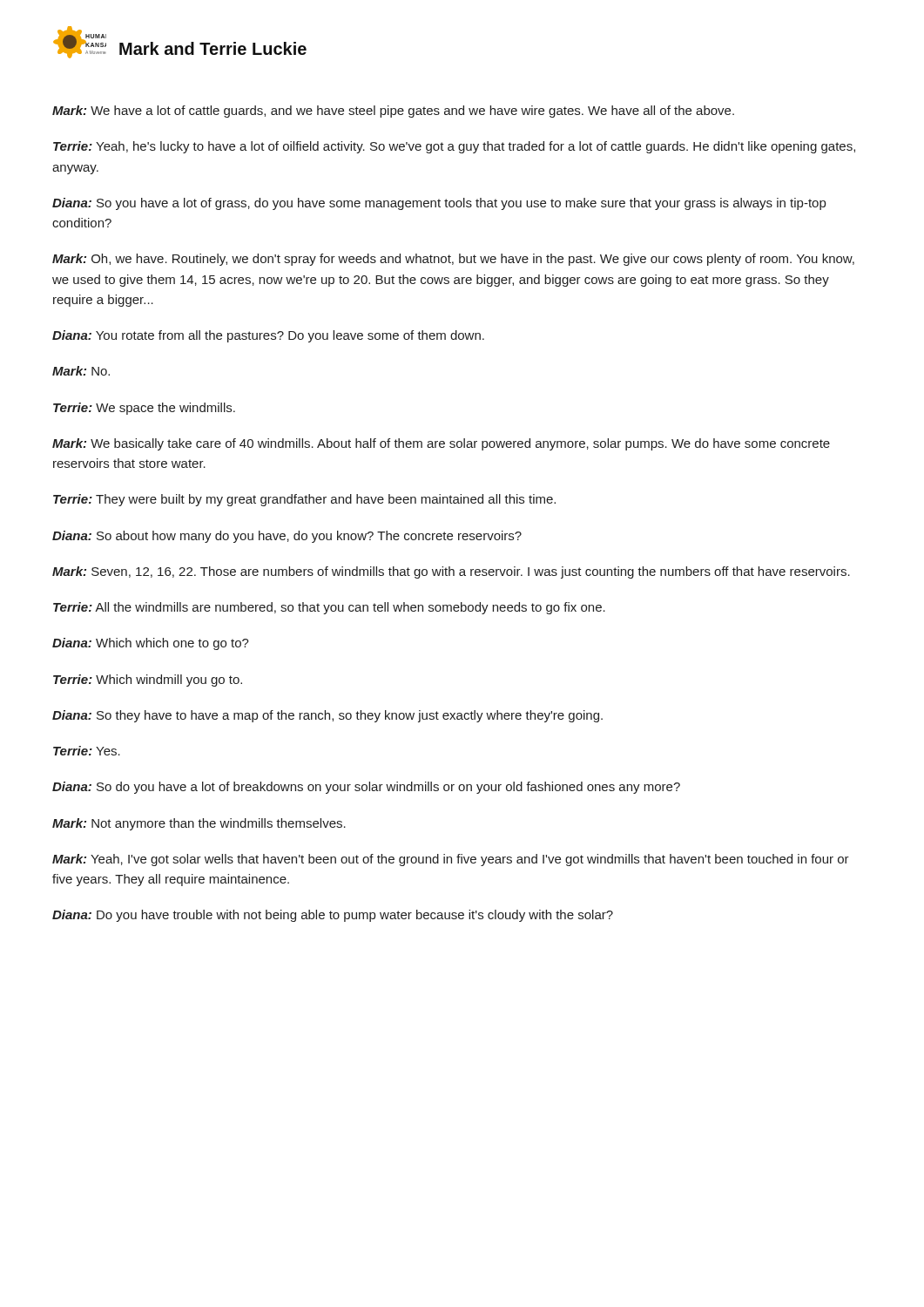Image resolution: width=924 pixels, height=1307 pixels.
Task: Locate the text block that says "Mark: Seven, 12, 16, 22. Those"
Action: 451,571
